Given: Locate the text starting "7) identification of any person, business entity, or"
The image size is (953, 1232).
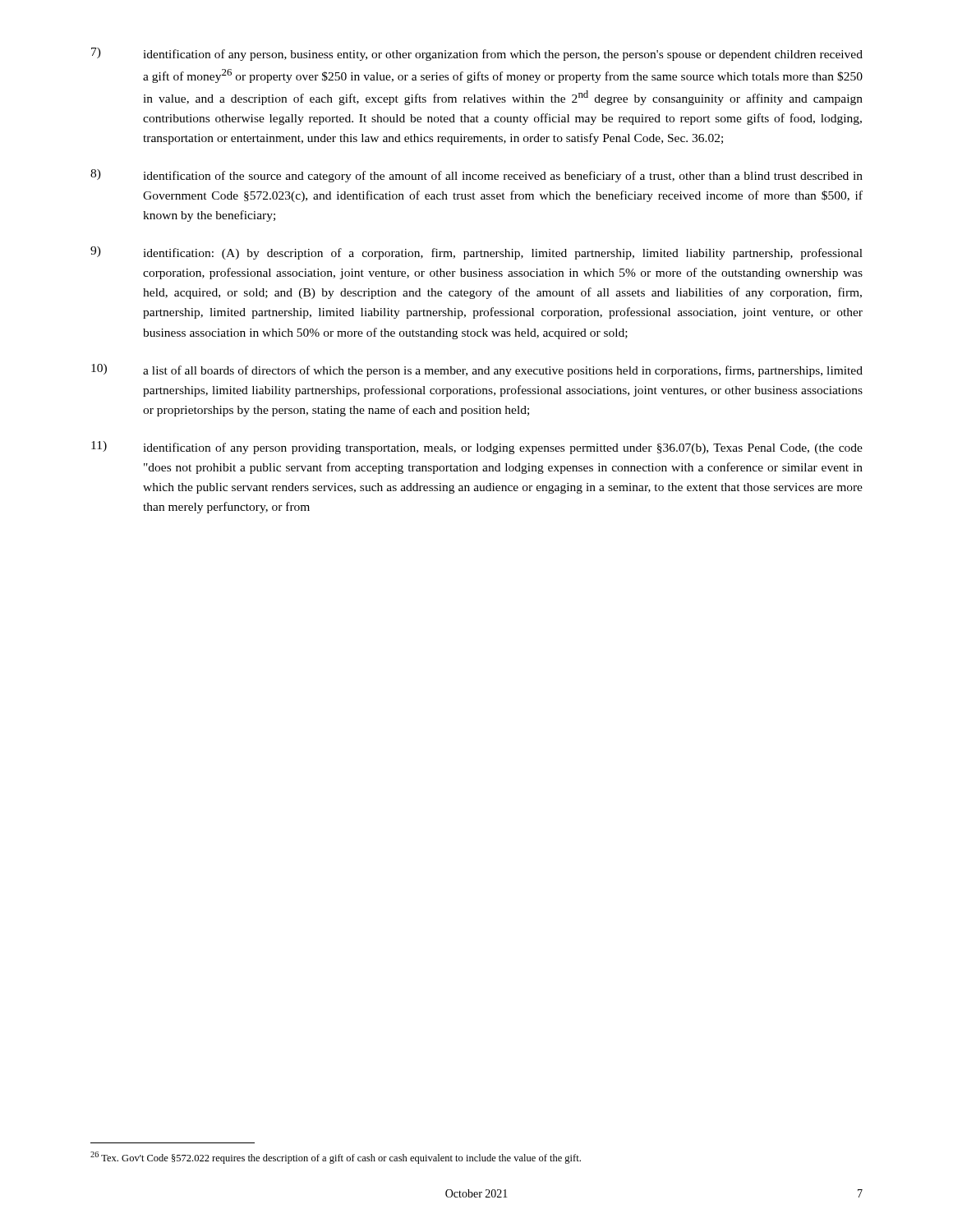Looking at the screenshot, I should (x=476, y=96).
